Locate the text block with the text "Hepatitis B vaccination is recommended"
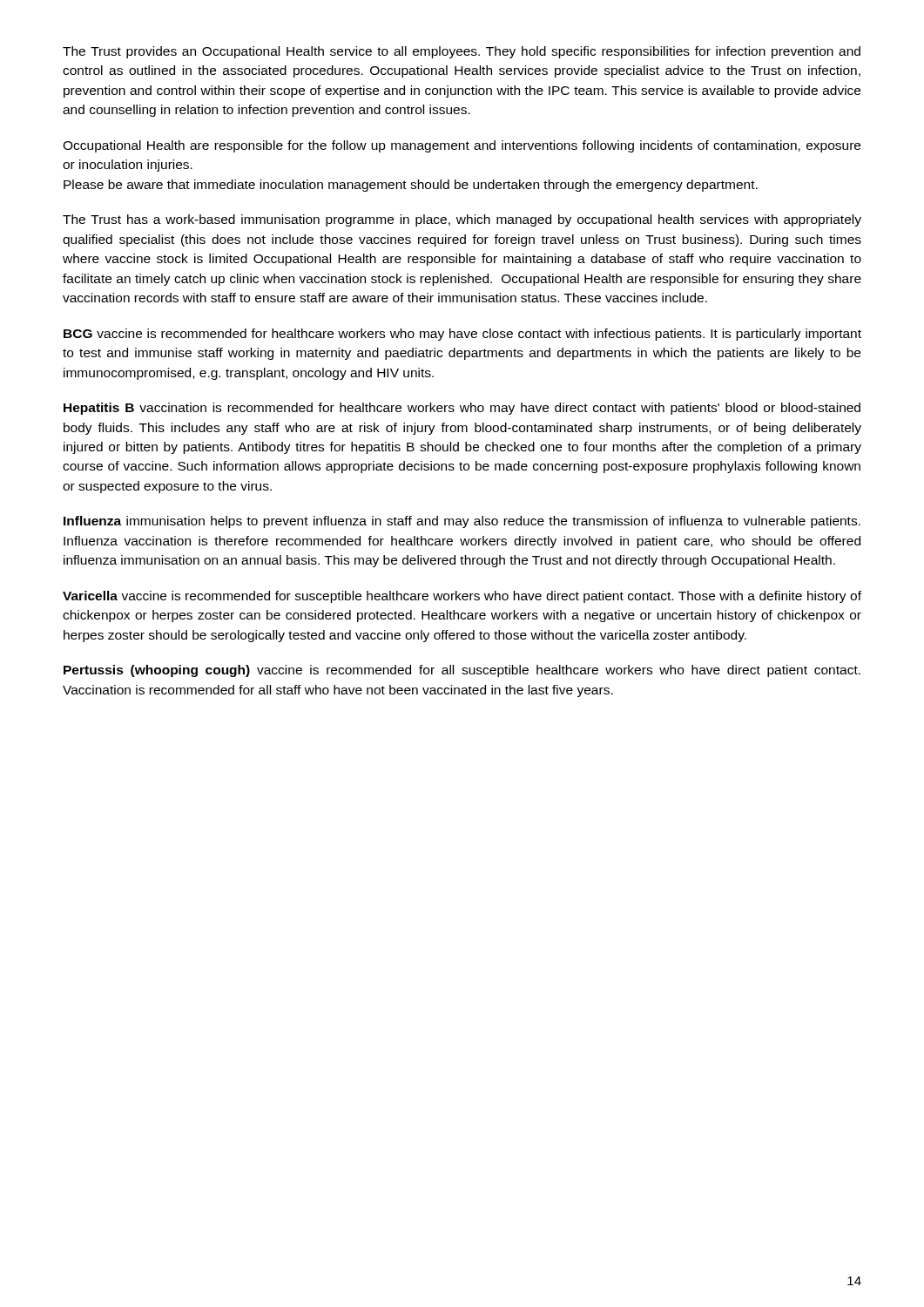 tap(462, 447)
